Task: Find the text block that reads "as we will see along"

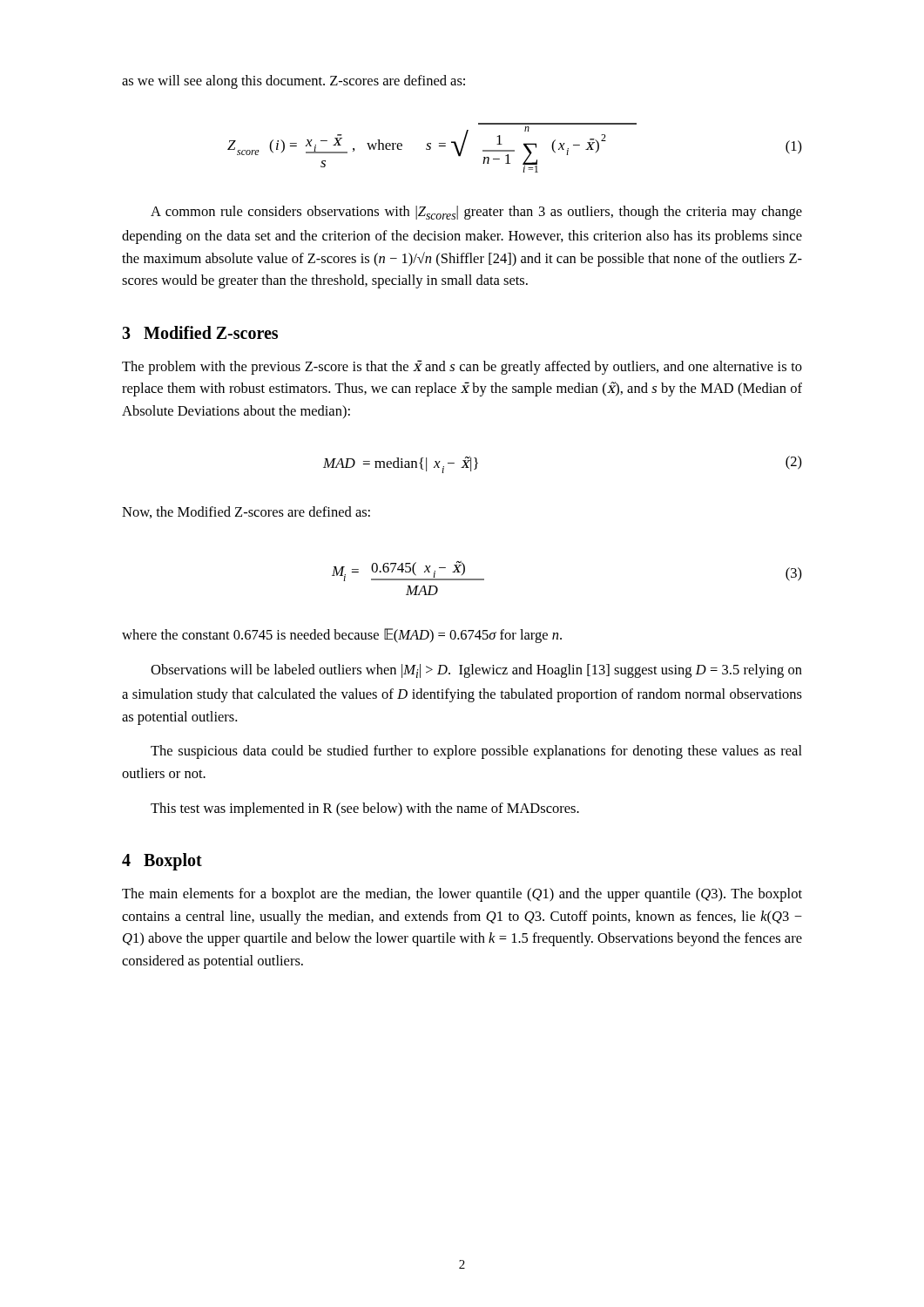Action: [x=294, y=81]
